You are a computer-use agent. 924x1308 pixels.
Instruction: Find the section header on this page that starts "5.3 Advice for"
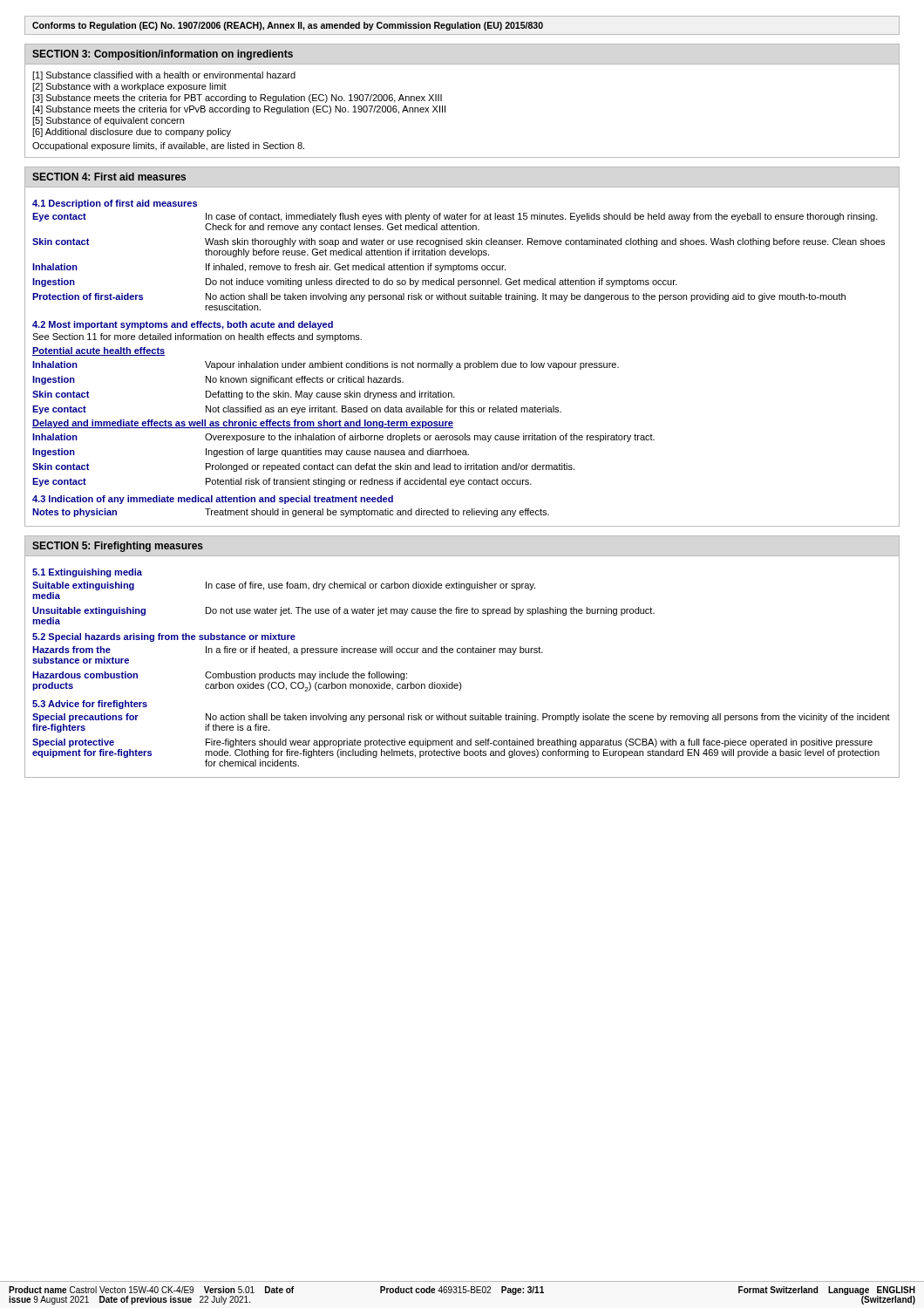tap(90, 704)
